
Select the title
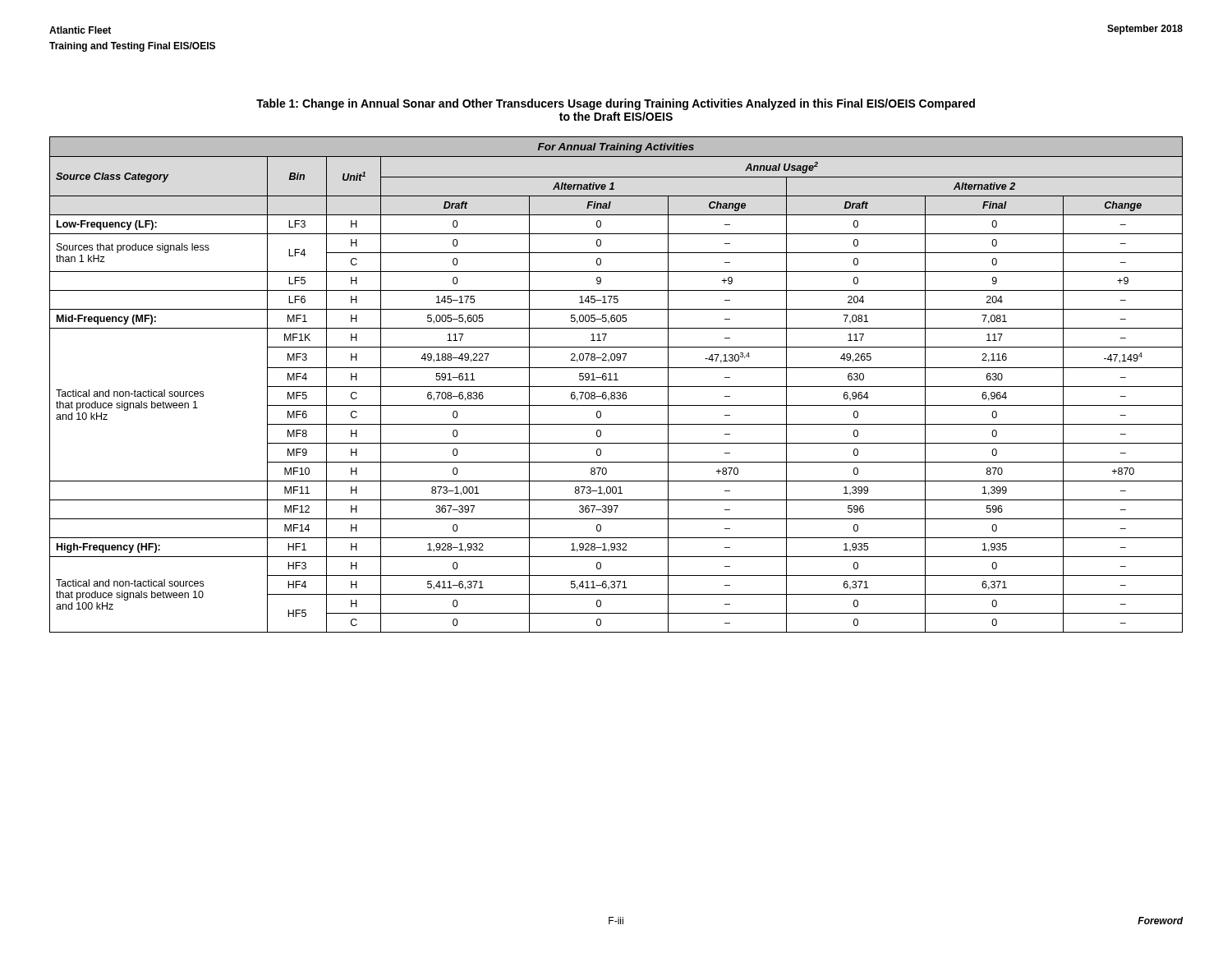(616, 110)
